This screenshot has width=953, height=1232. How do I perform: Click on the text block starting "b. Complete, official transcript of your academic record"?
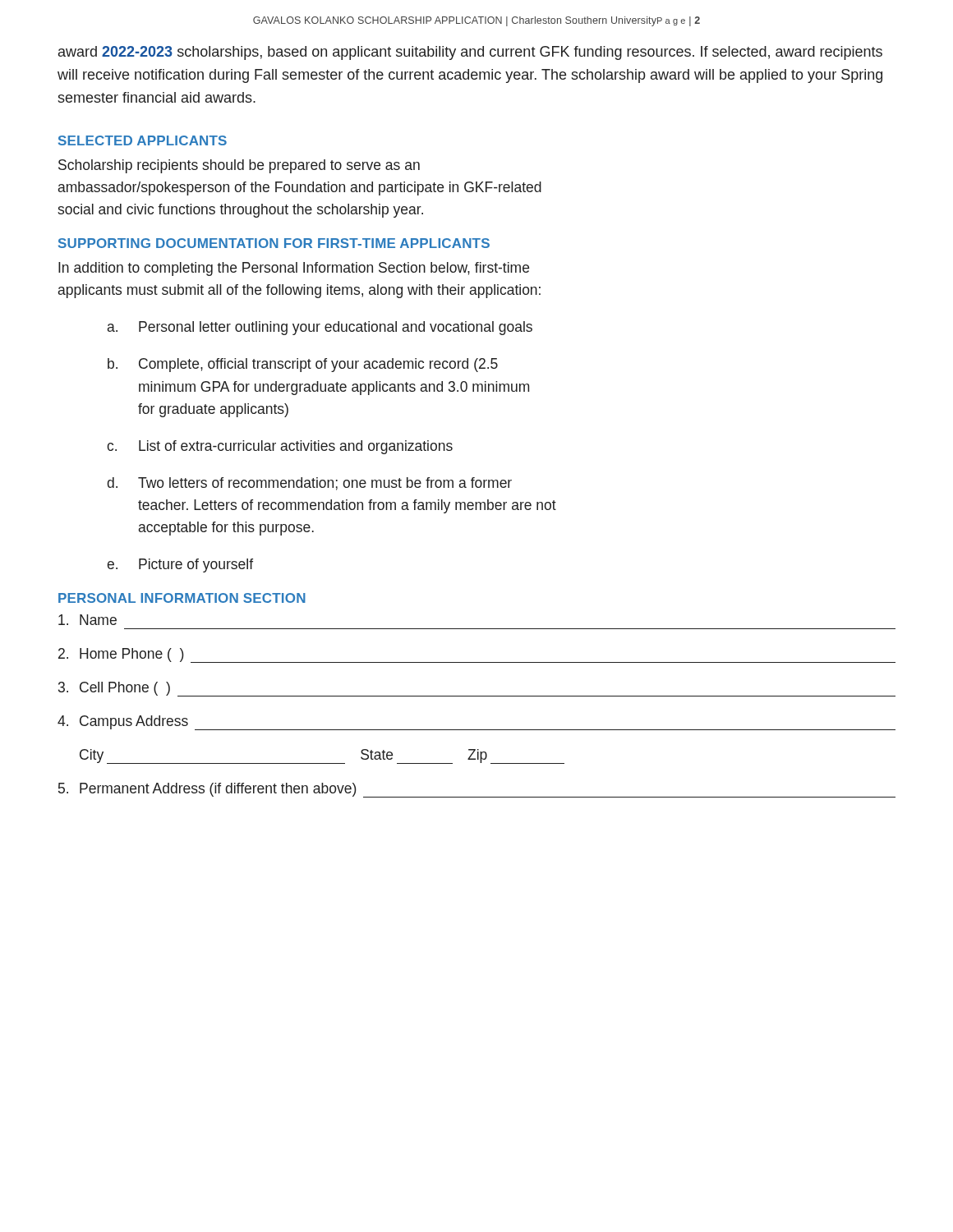[501, 387]
